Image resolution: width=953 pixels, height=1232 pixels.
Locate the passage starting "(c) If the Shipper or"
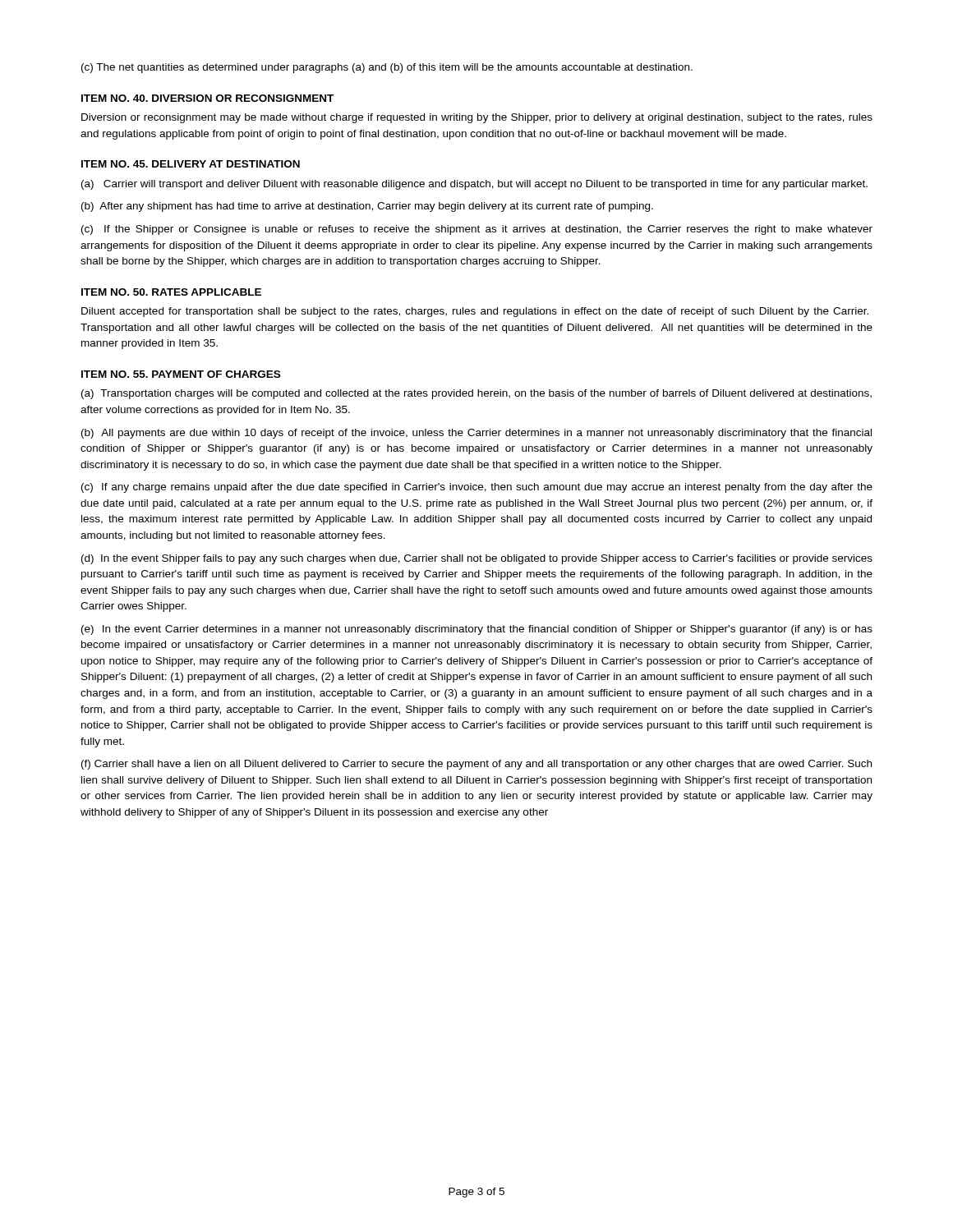[x=476, y=245]
